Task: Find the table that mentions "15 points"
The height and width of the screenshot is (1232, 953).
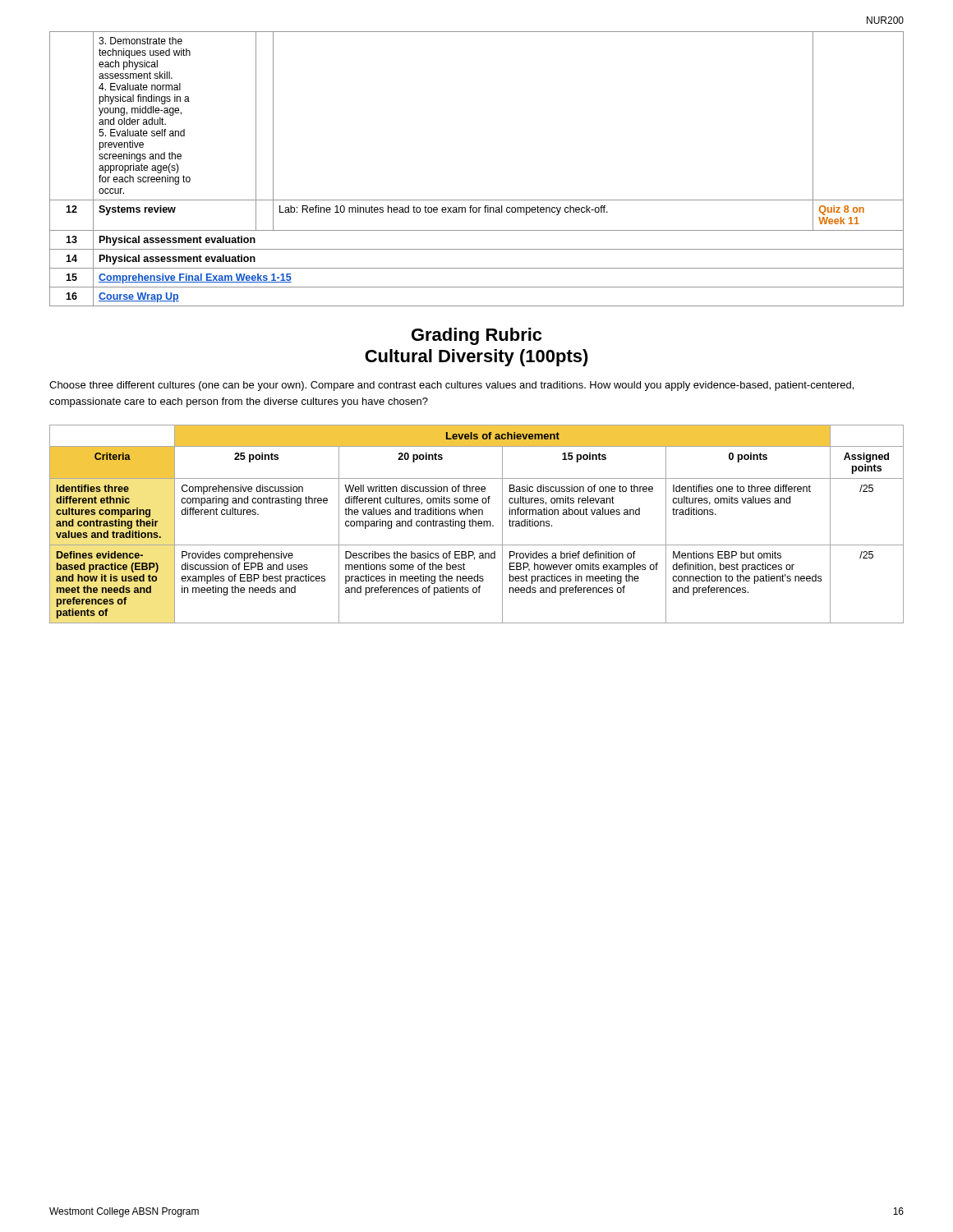Action: [476, 524]
